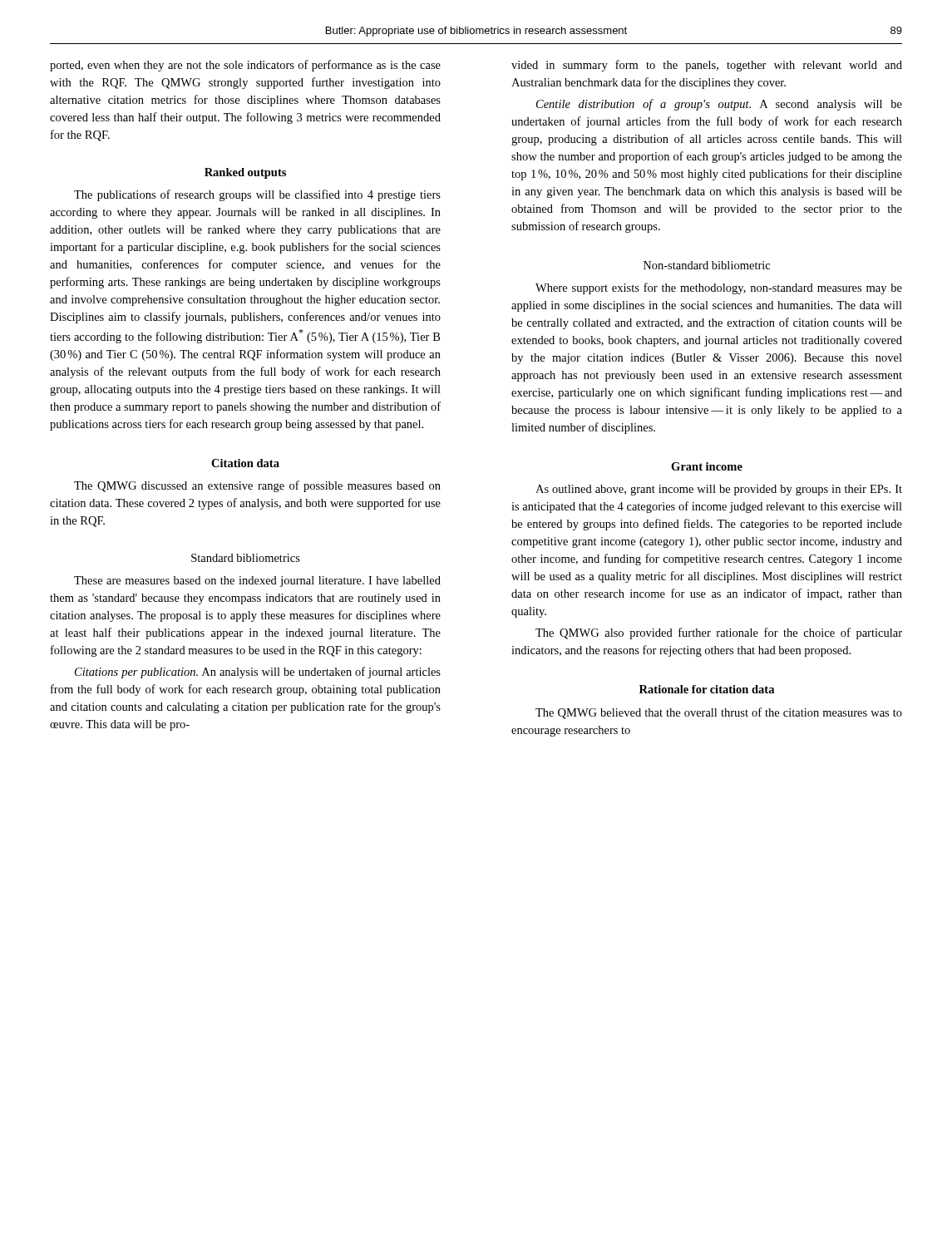Image resolution: width=952 pixels, height=1247 pixels.
Task: Point to the block beginning "The QMWG believed that the overall thrust"
Action: point(707,721)
